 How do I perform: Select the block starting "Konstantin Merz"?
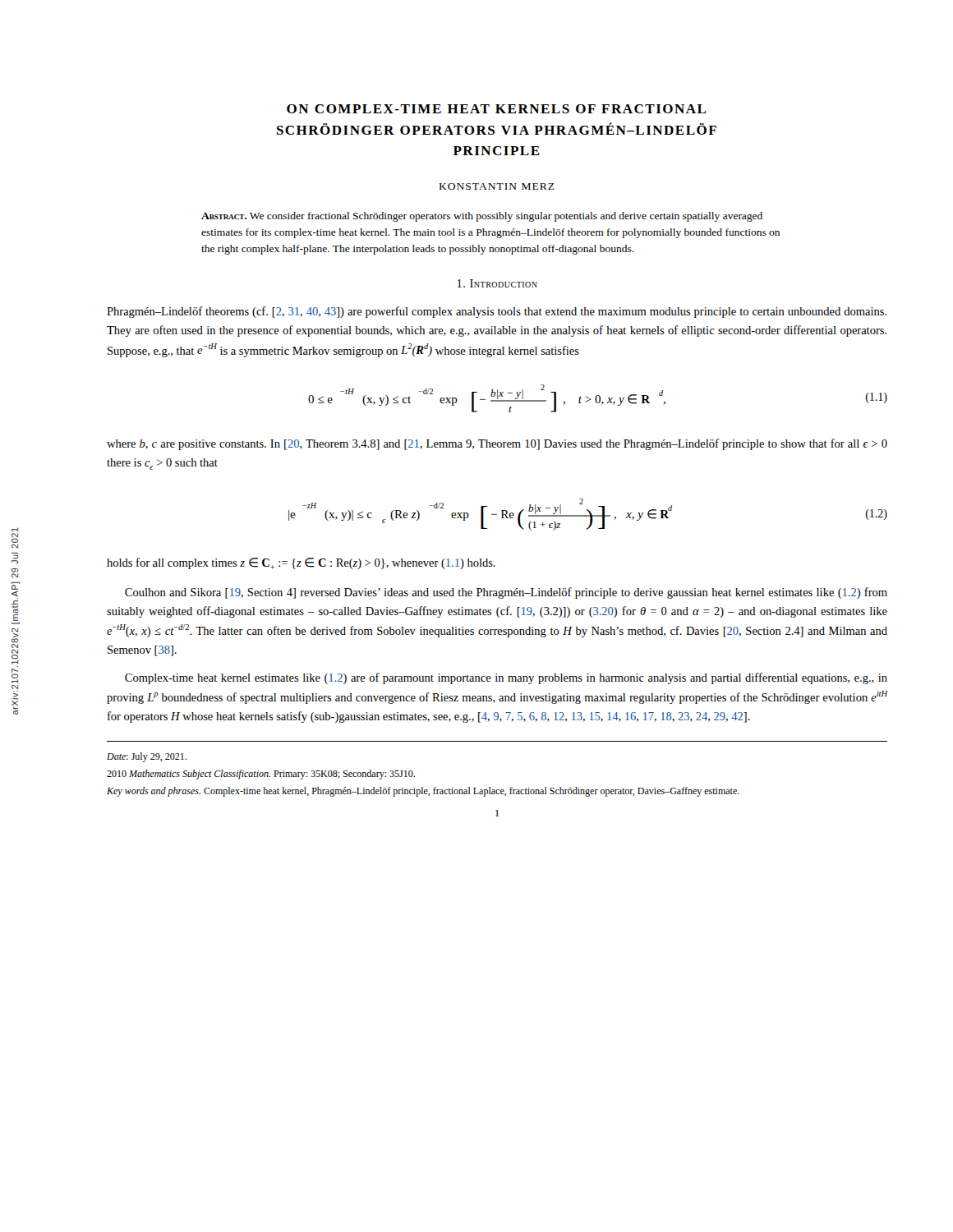click(497, 186)
